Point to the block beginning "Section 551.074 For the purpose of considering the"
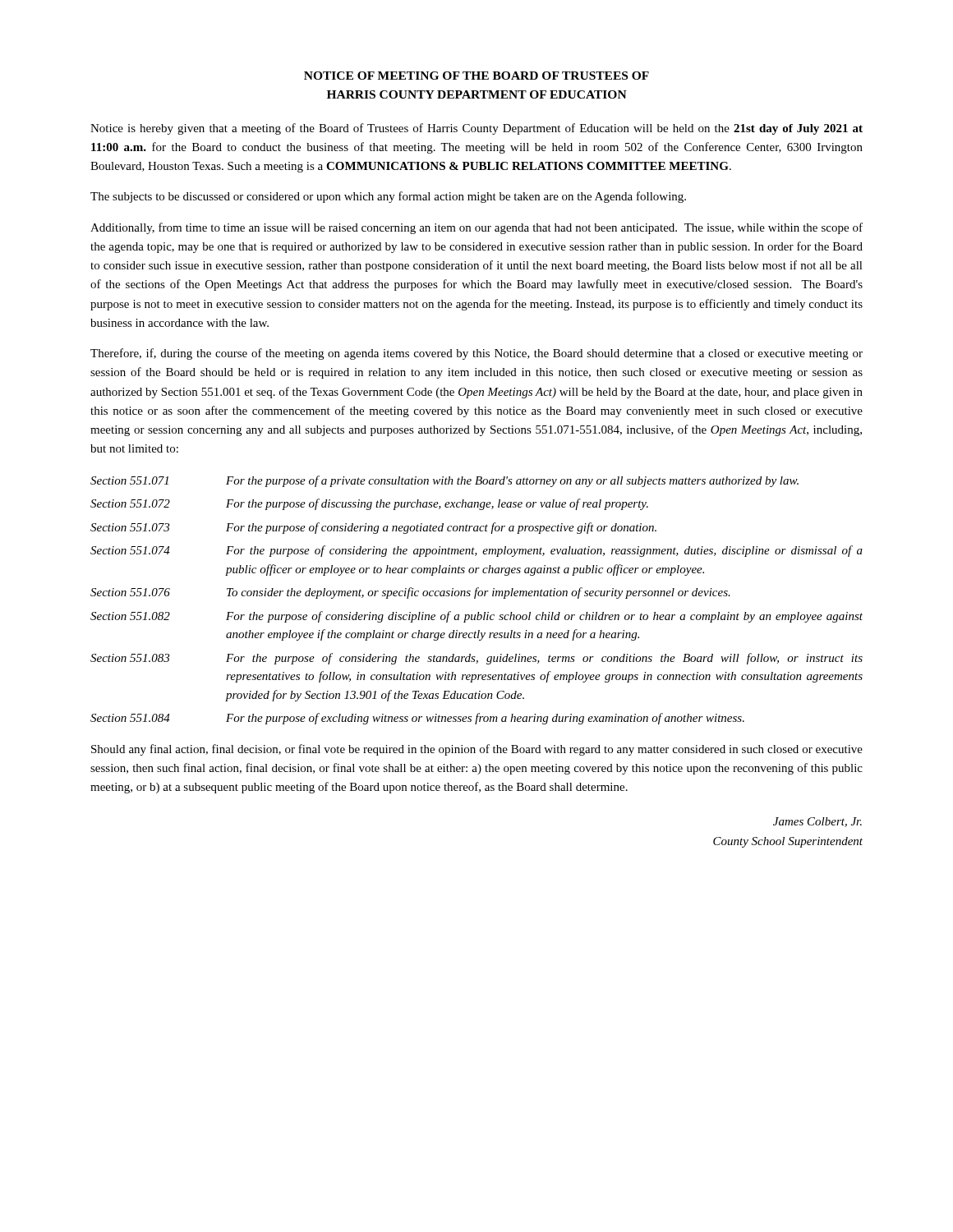This screenshot has width=953, height=1232. [x=476, y=560]
